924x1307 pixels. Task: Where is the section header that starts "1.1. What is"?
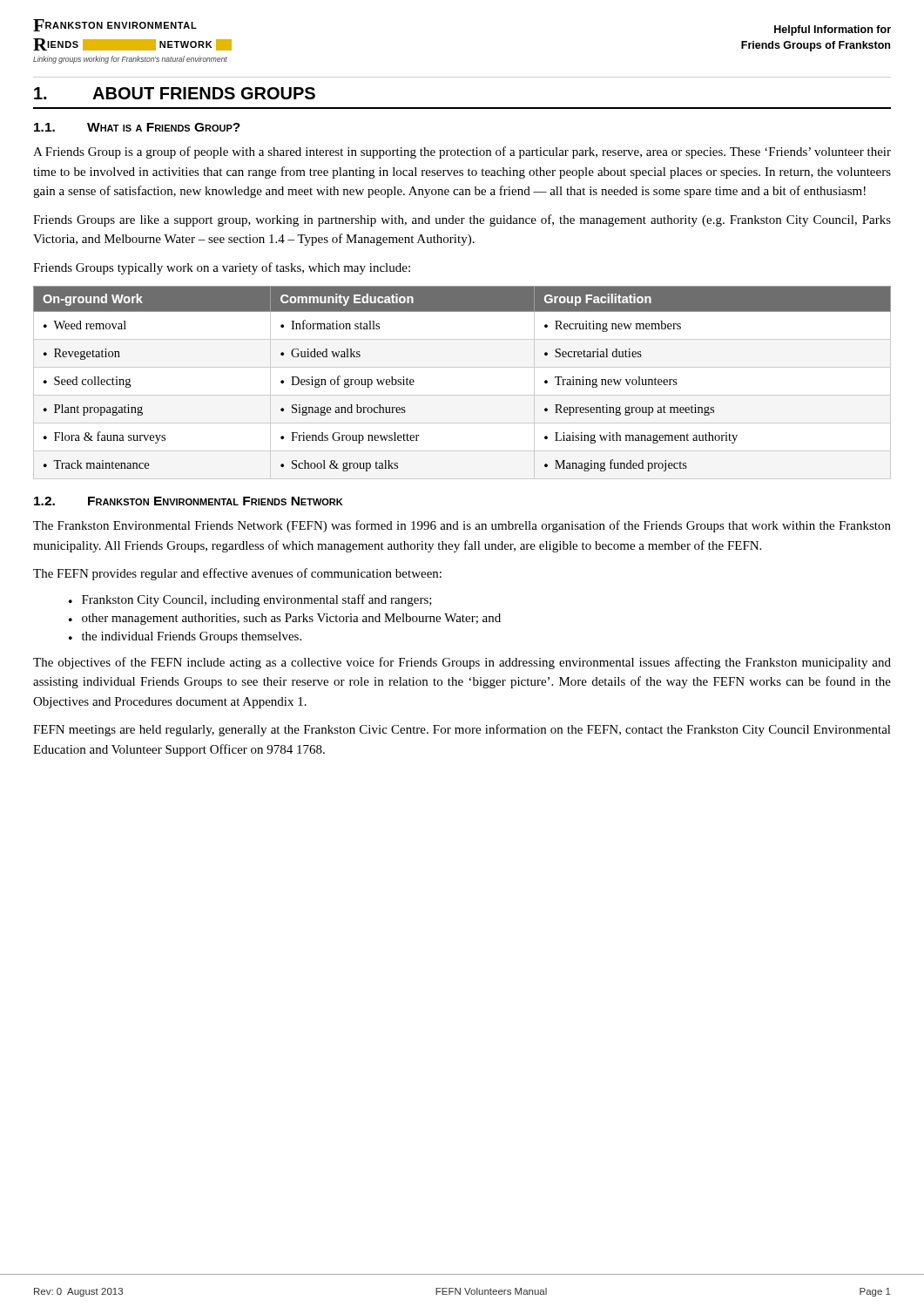(137, 127)
